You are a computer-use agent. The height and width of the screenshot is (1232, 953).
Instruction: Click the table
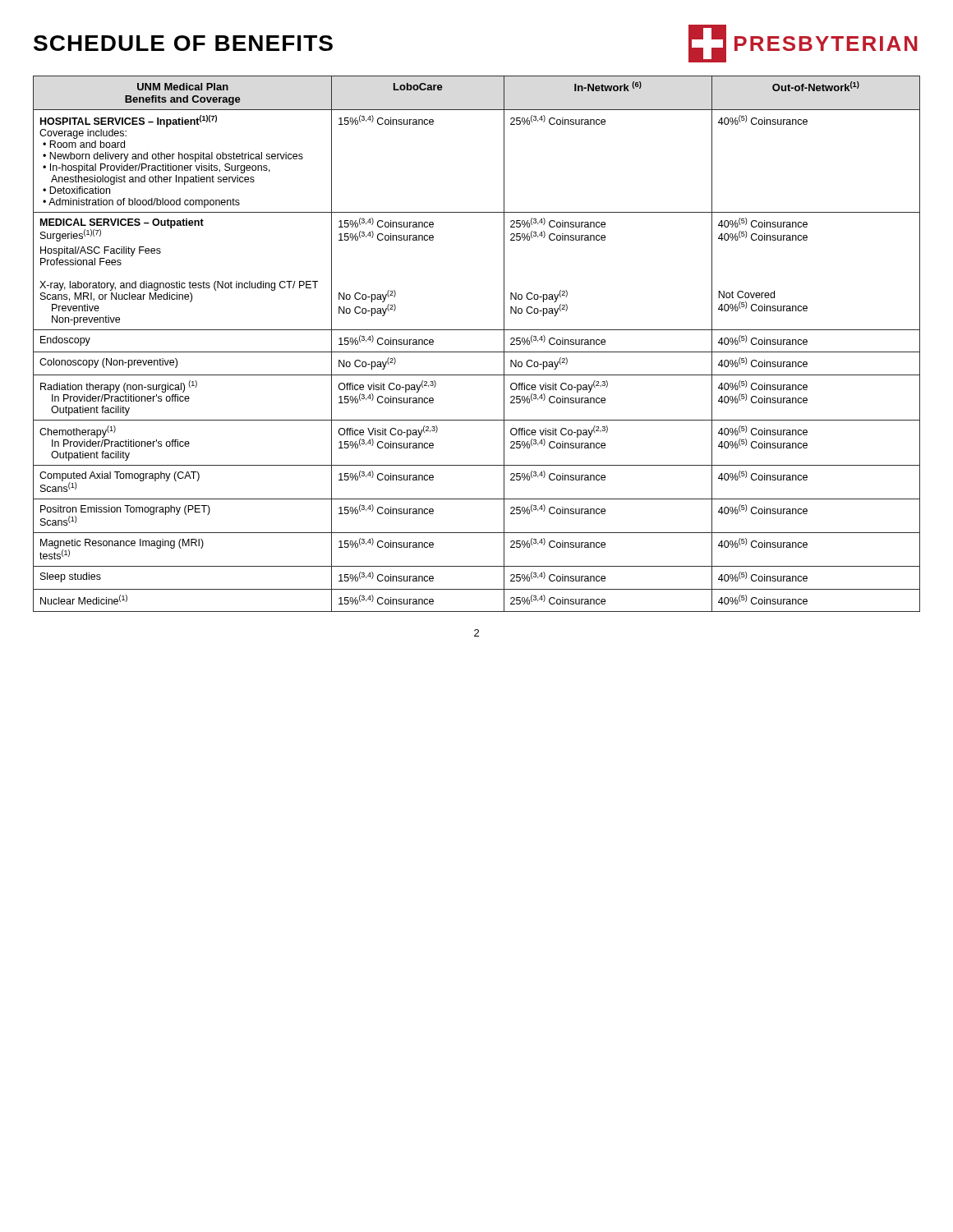[x=476, y=344]
